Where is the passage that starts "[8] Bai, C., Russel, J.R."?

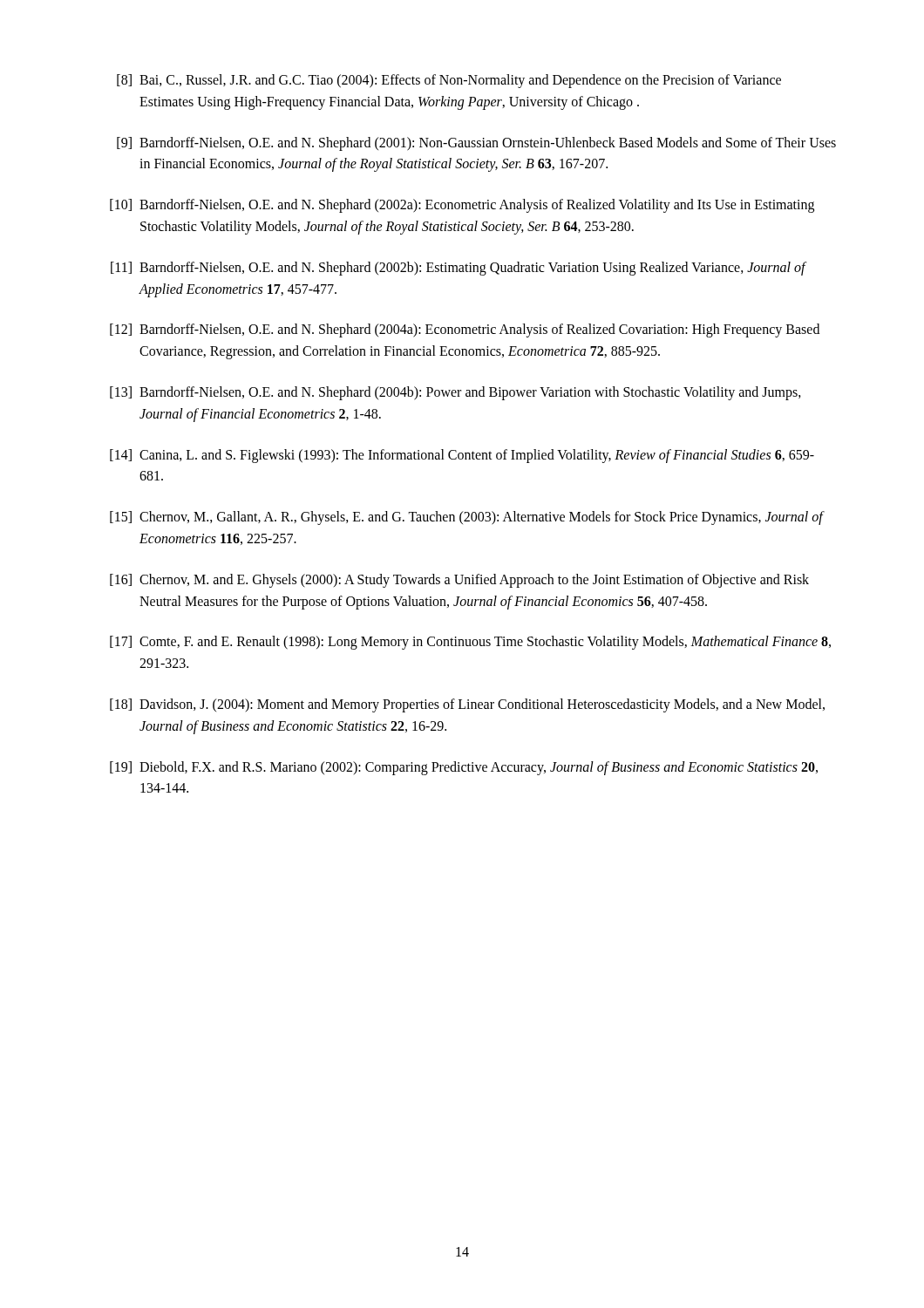(466, 91)
